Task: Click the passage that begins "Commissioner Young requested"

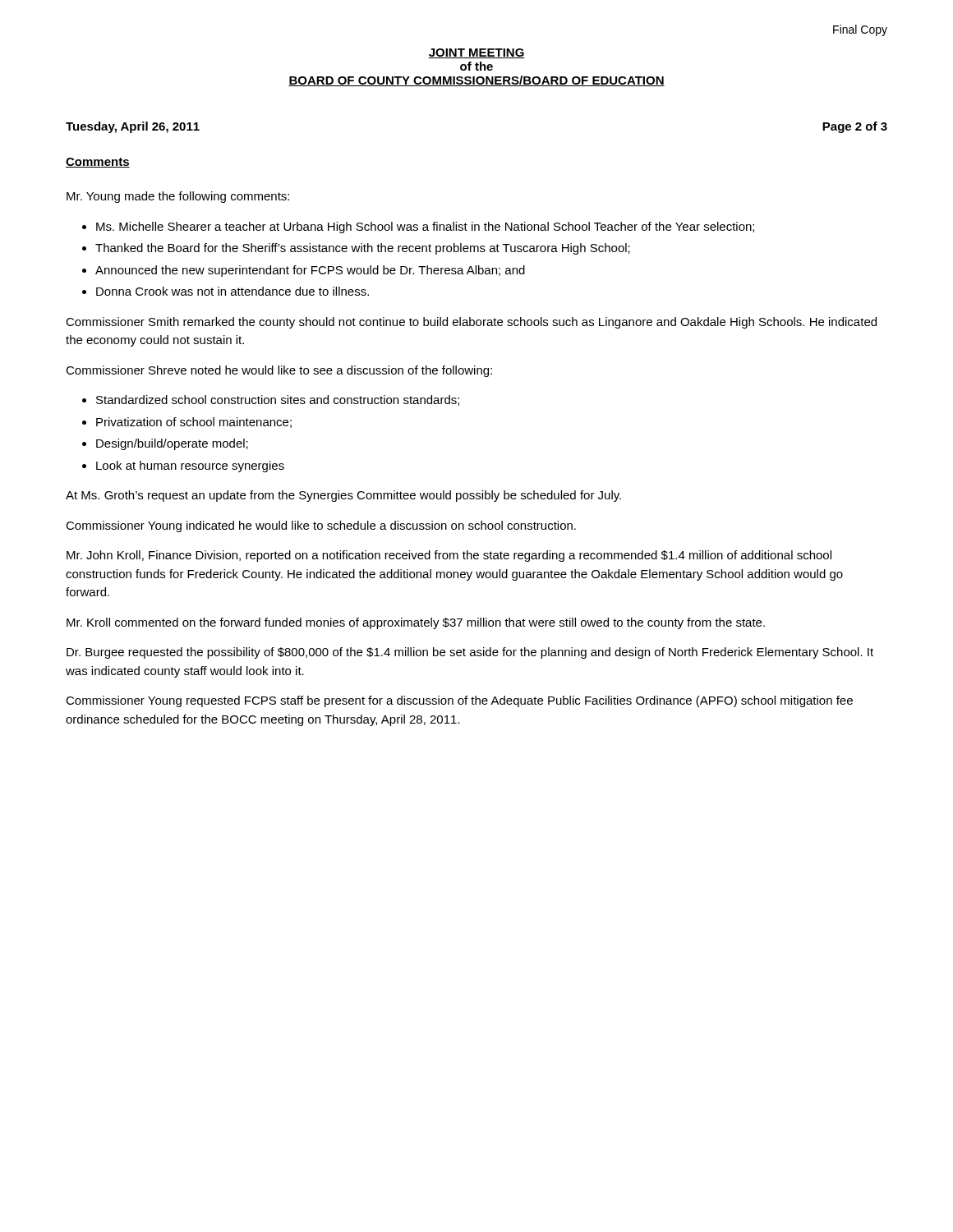Action: (x=459, y=709)
